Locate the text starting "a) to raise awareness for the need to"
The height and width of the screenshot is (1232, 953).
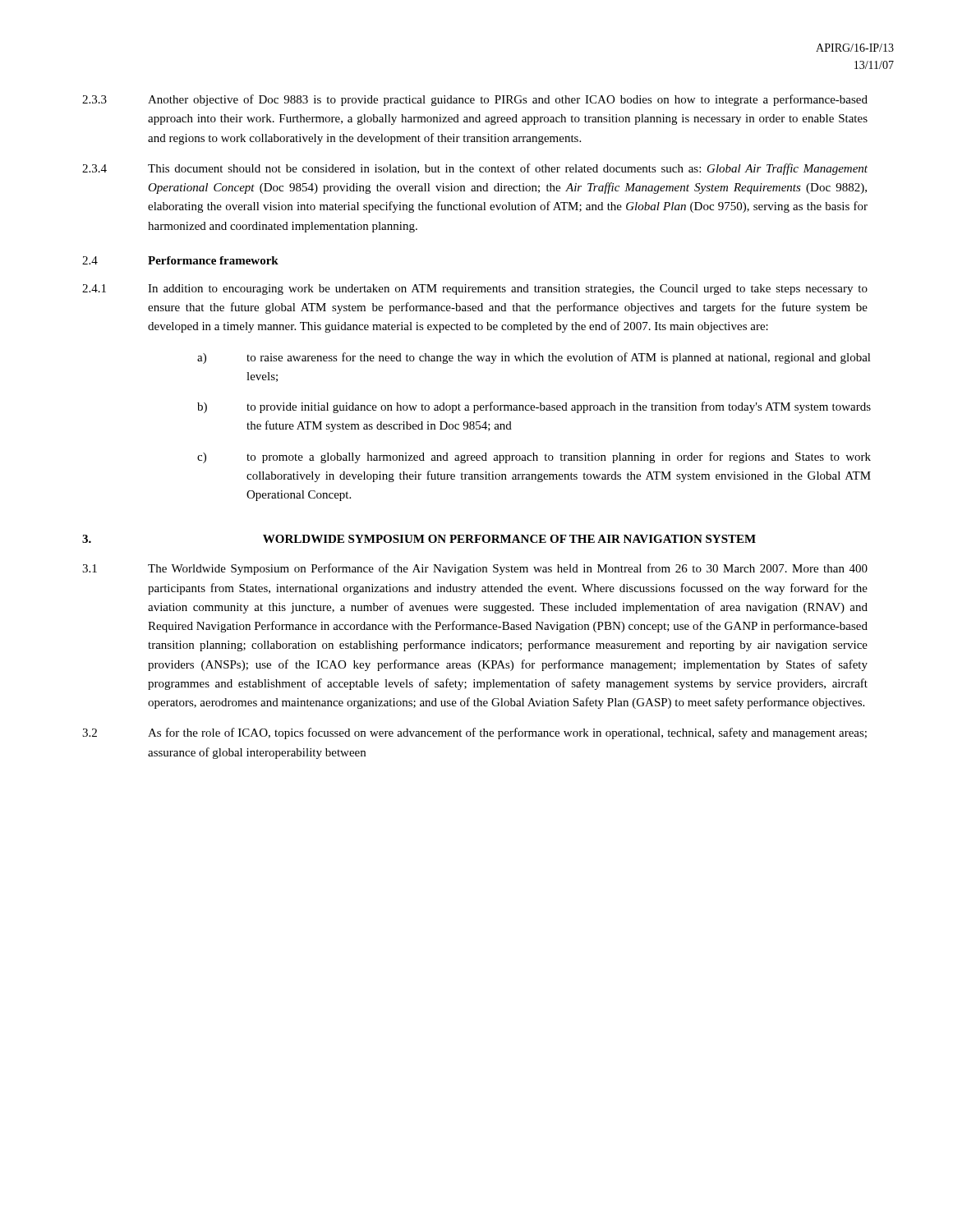(x=534, y=367)
